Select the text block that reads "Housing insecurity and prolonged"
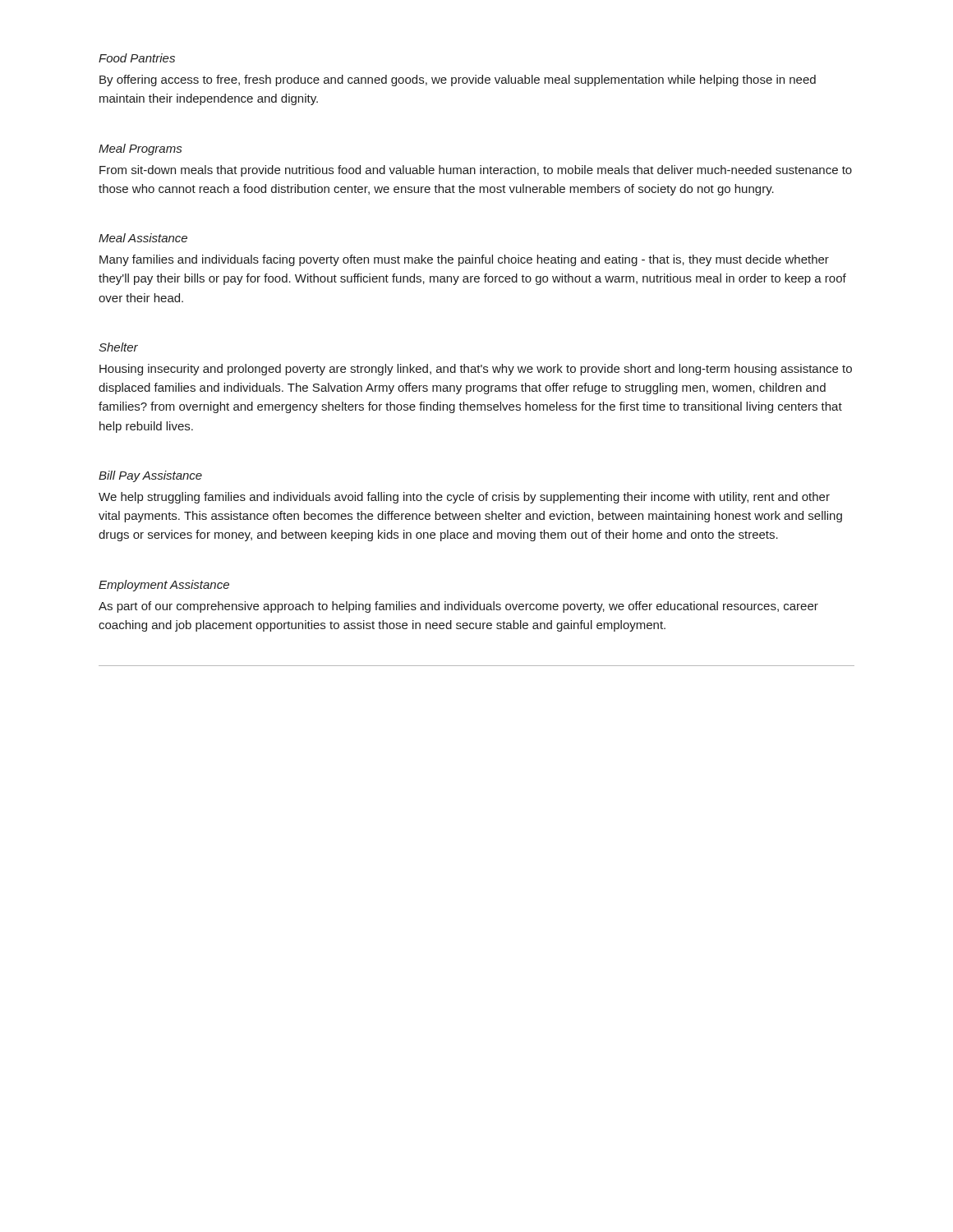The image size is (953, 1232). [x=476, y=397]
